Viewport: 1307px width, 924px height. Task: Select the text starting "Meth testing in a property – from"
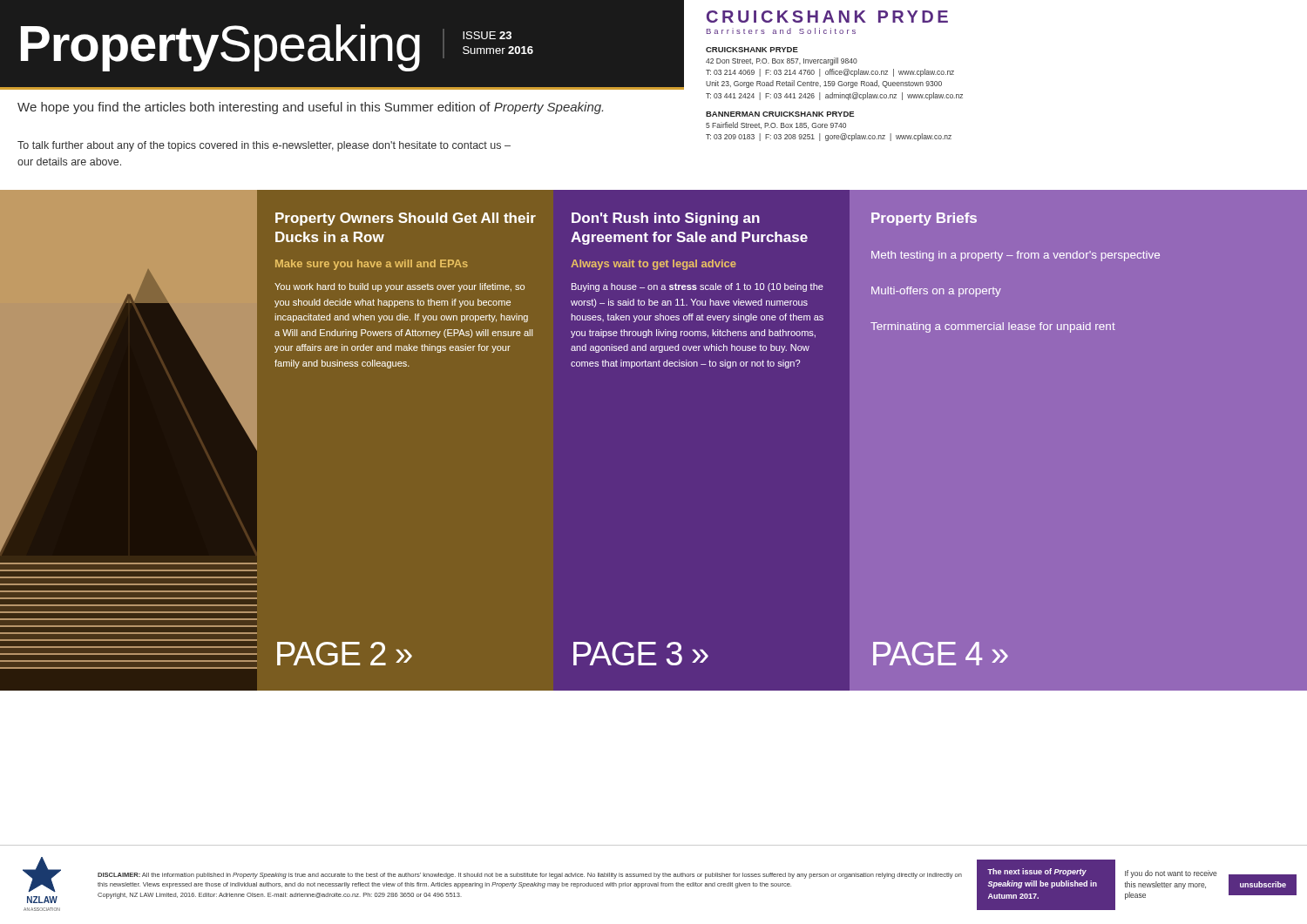[1078, 255]
